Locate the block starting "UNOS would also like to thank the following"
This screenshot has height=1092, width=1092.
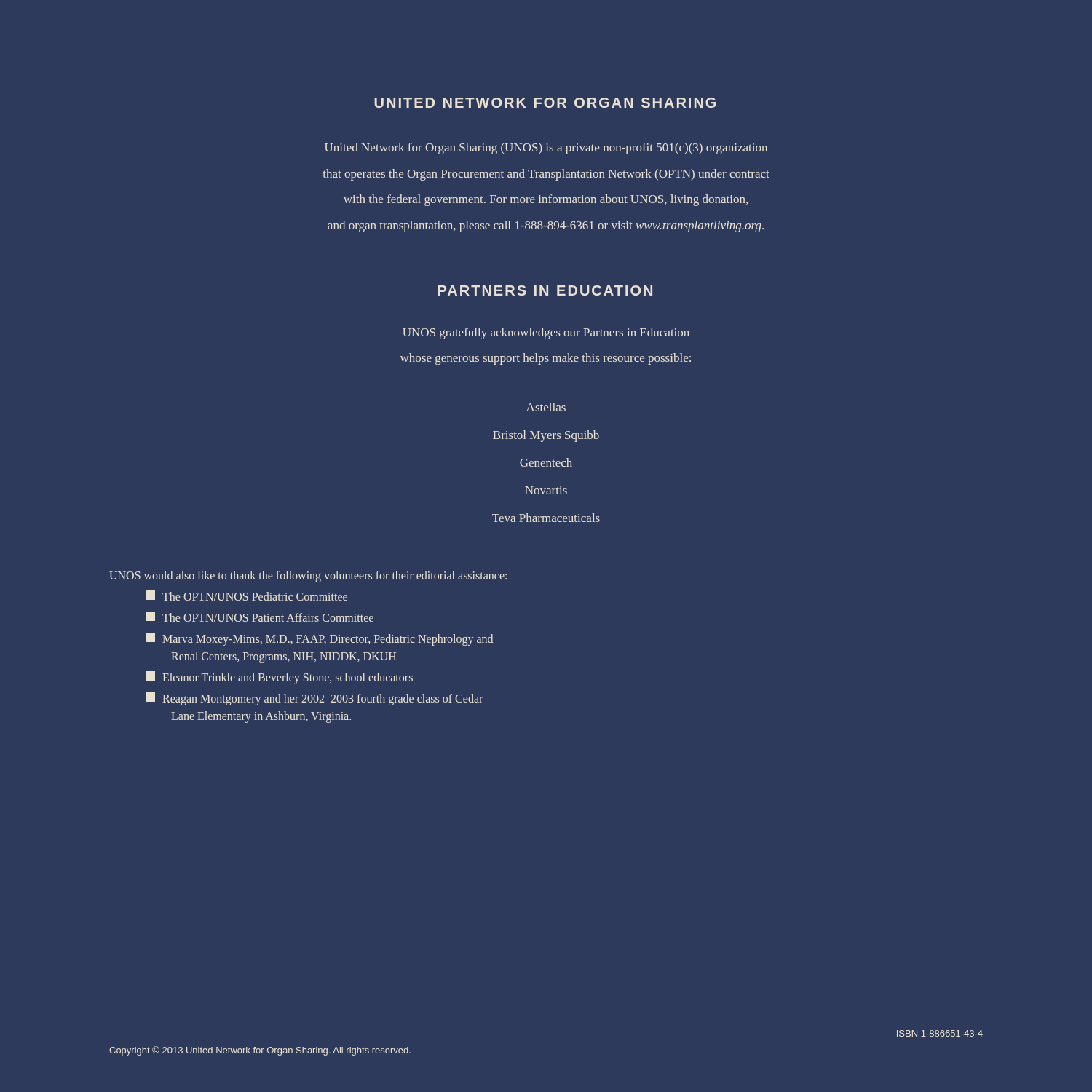click(308, 576)
